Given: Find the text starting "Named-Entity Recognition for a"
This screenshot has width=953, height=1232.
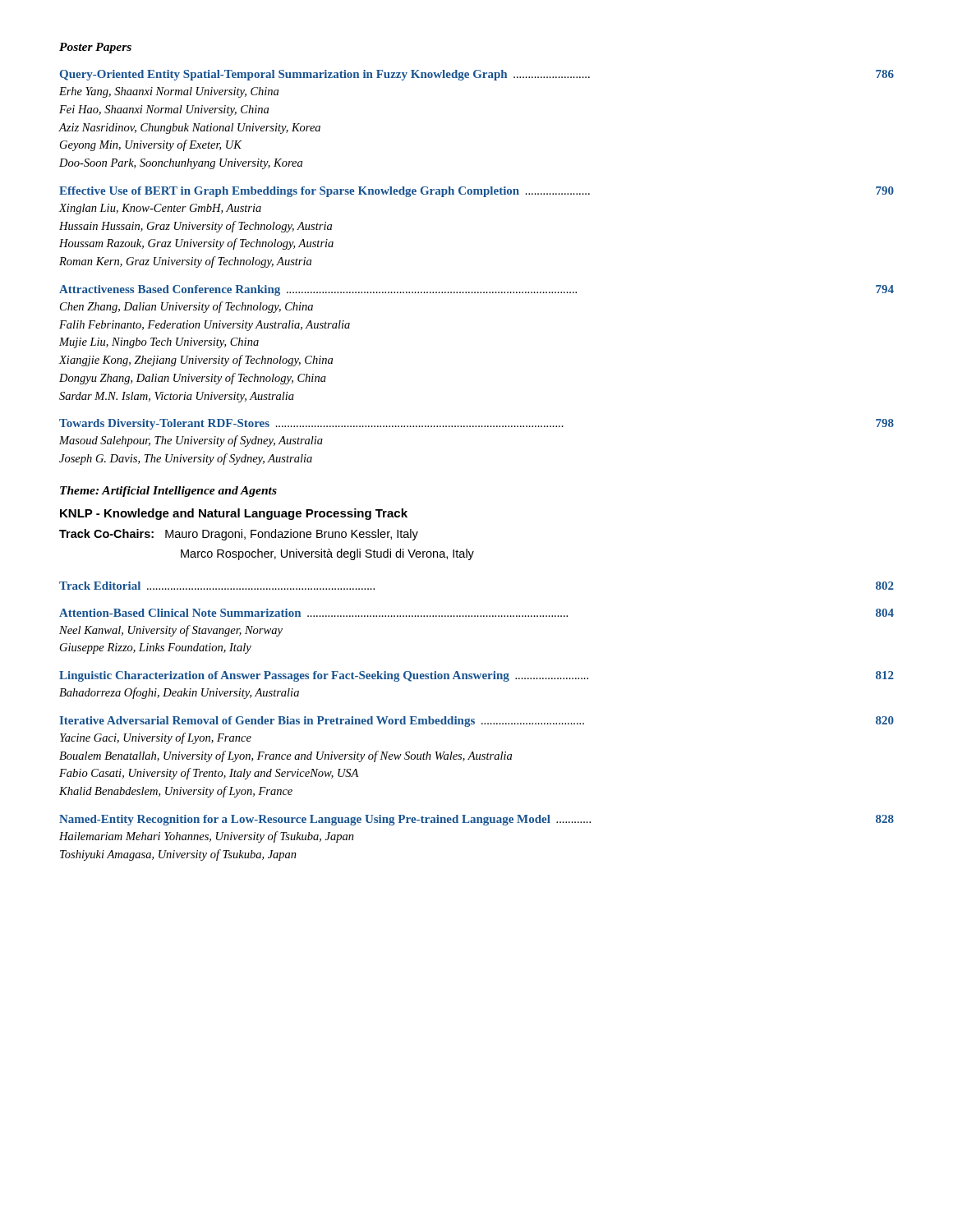Looking at the screenshot, I should coord(476,820).
